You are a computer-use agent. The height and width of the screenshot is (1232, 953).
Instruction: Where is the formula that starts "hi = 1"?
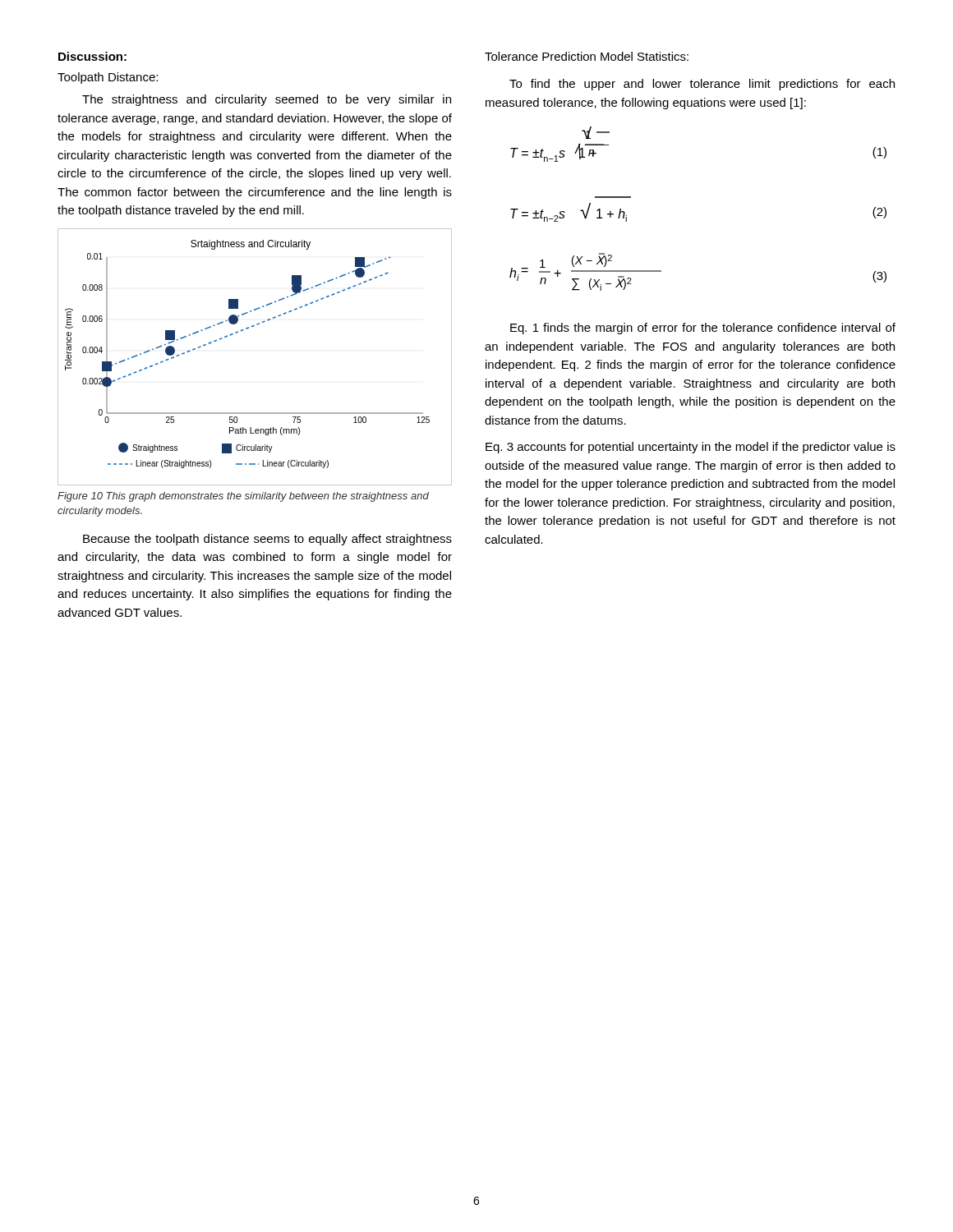pos(616,271)
